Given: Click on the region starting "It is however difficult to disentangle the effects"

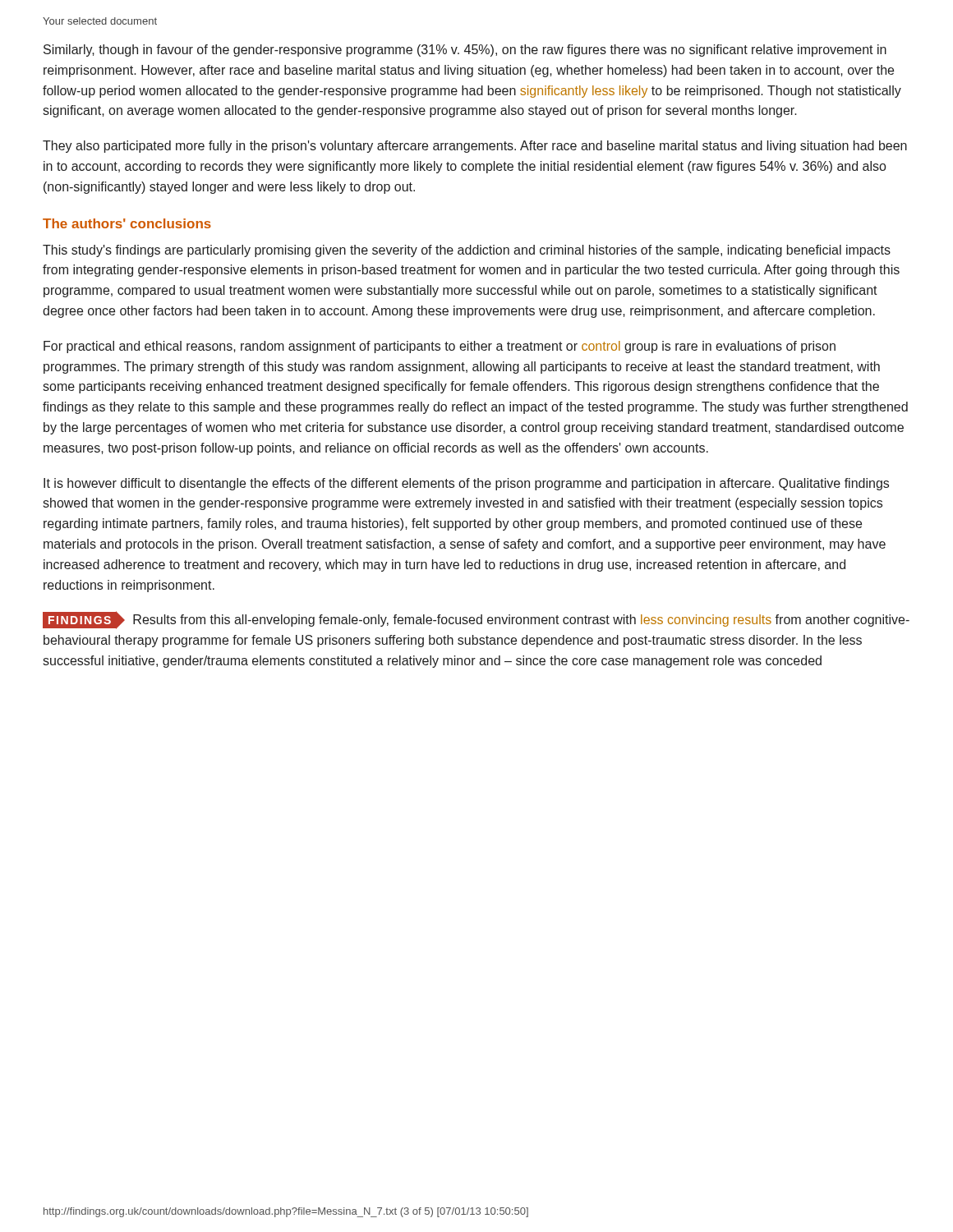Looking at the screenshot, I should click(466, 534).
